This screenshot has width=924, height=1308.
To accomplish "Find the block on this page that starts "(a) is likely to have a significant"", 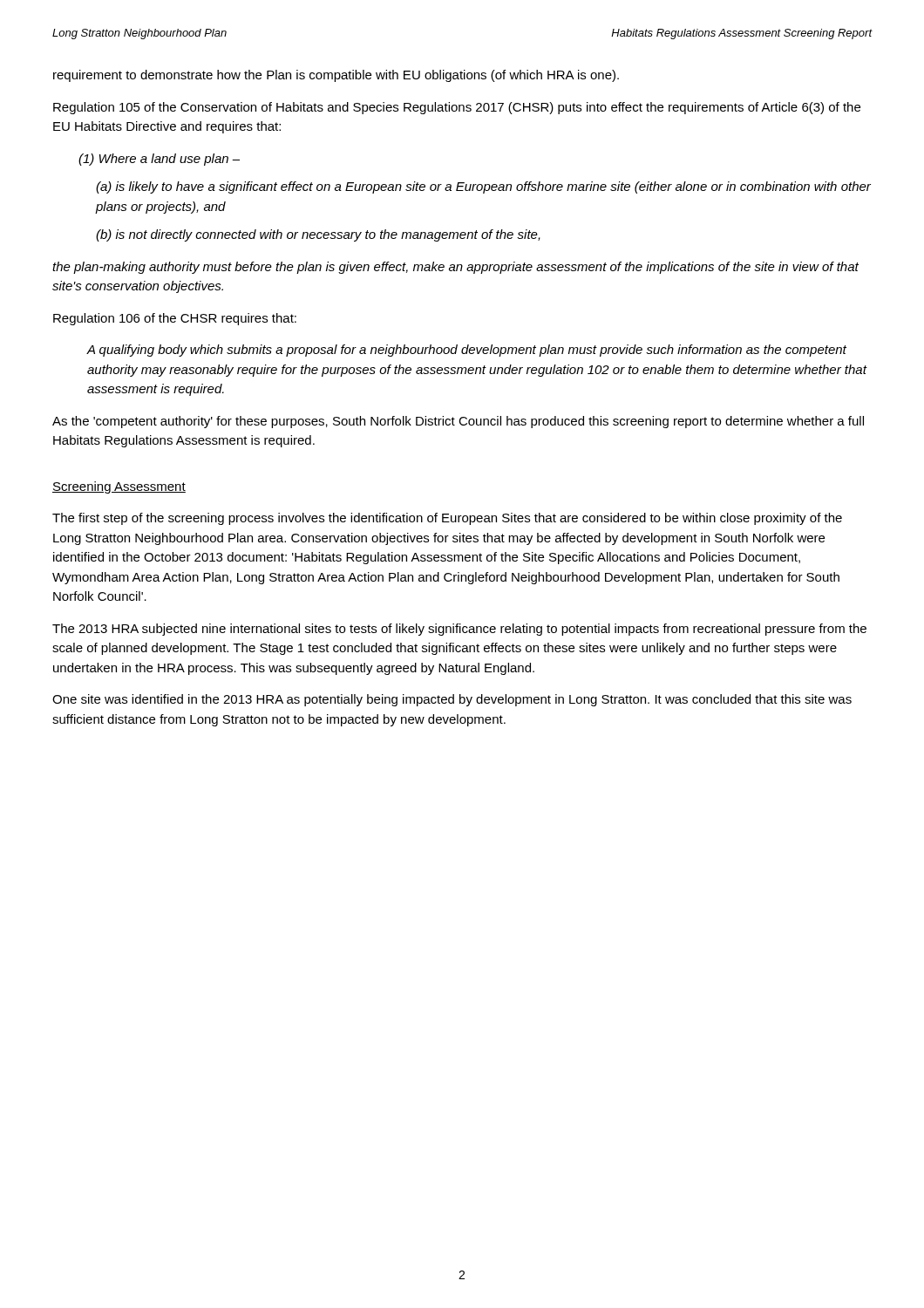I will pos(483,196).
